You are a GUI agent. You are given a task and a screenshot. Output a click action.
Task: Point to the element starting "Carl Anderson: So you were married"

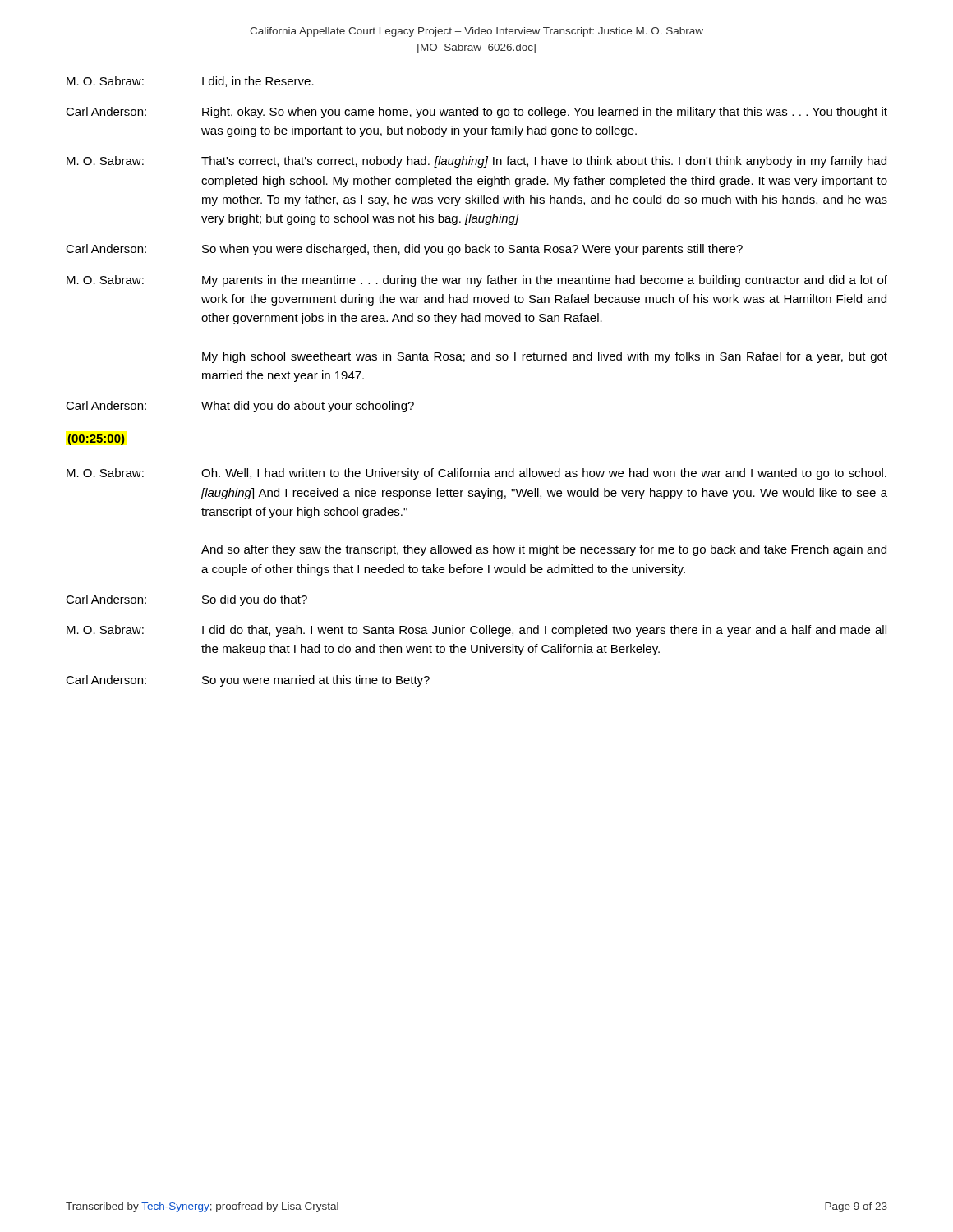[x=248, y=681]
